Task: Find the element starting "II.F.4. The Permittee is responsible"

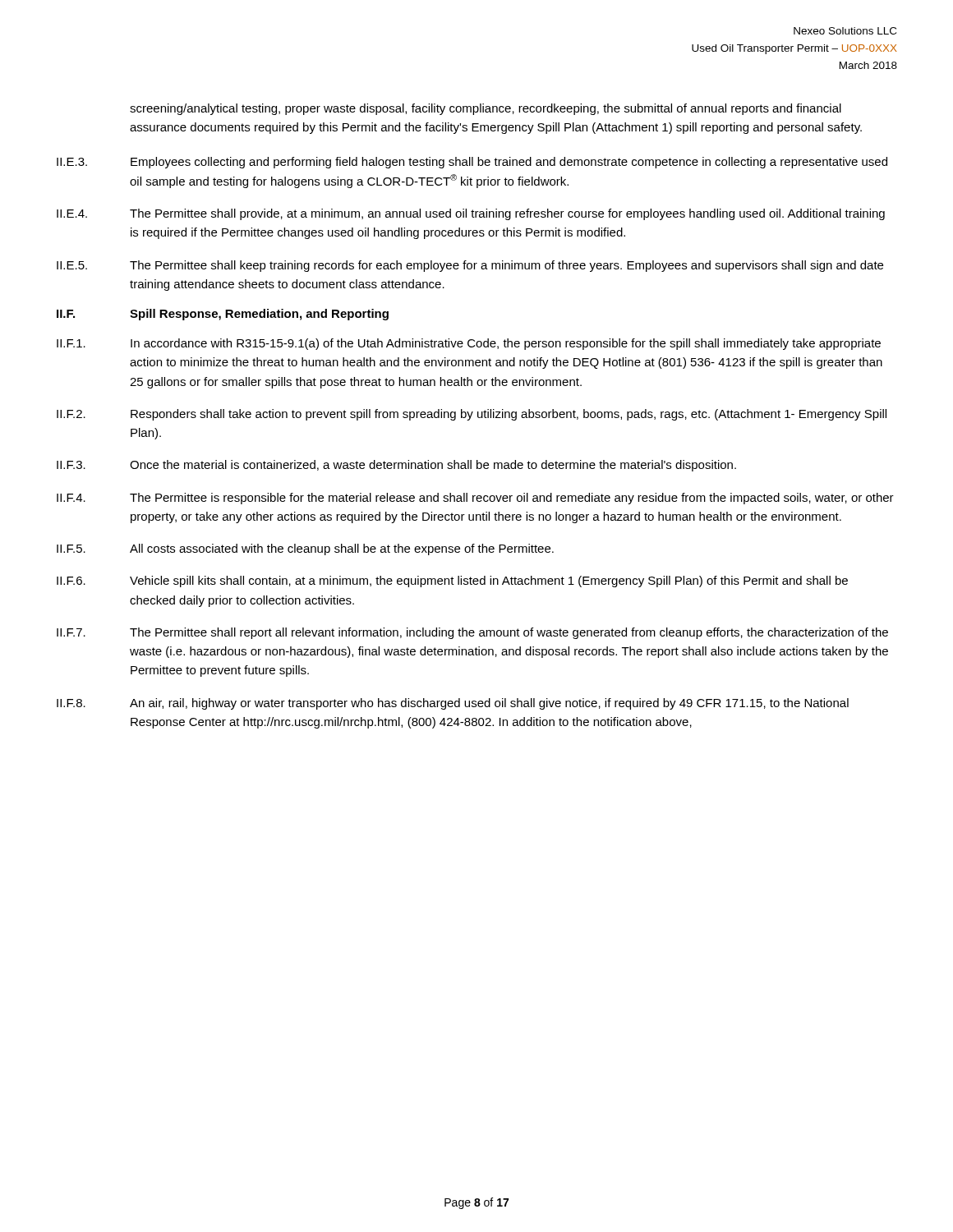Action: 476,507
